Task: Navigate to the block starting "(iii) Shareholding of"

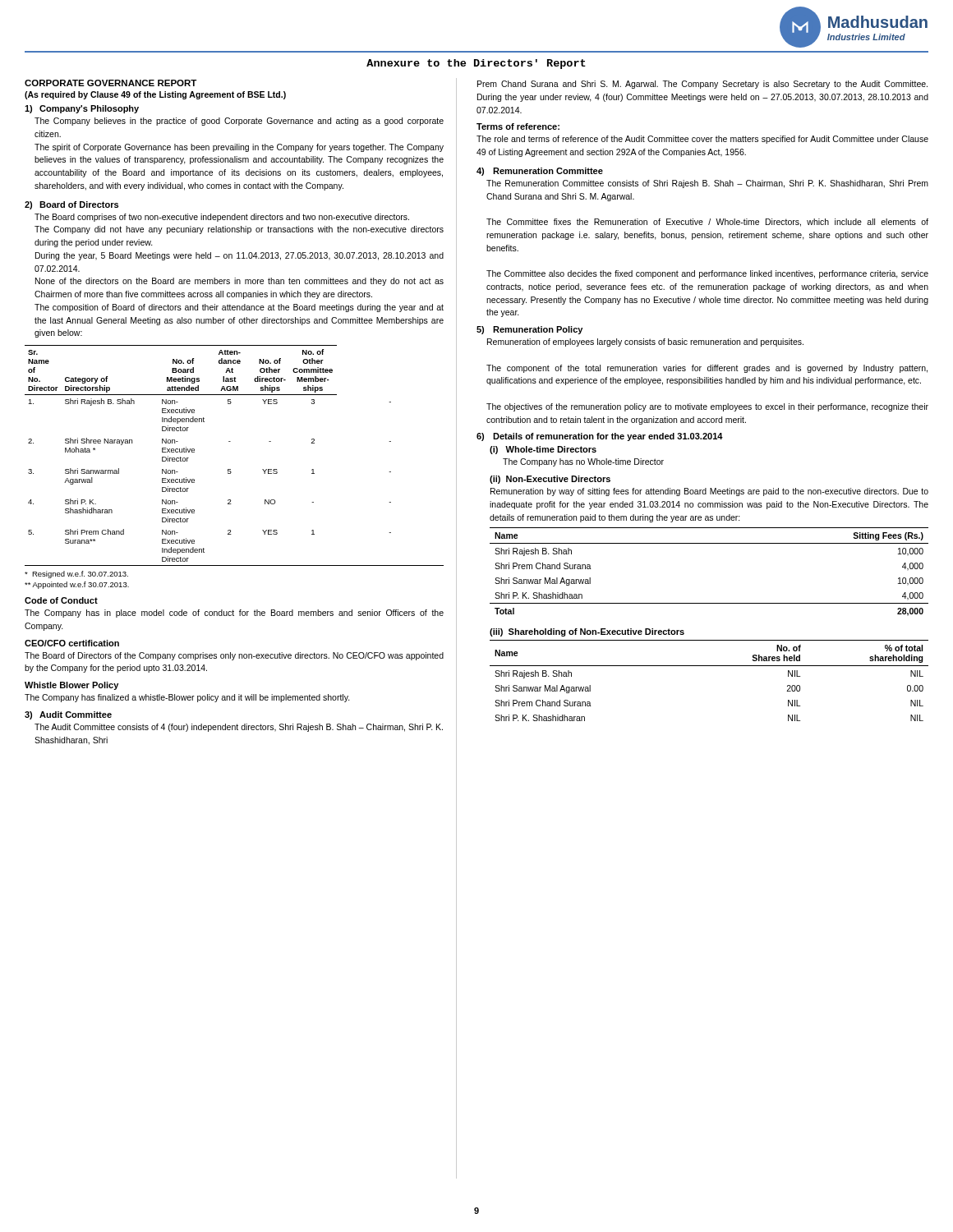Action: pos(587,632)
